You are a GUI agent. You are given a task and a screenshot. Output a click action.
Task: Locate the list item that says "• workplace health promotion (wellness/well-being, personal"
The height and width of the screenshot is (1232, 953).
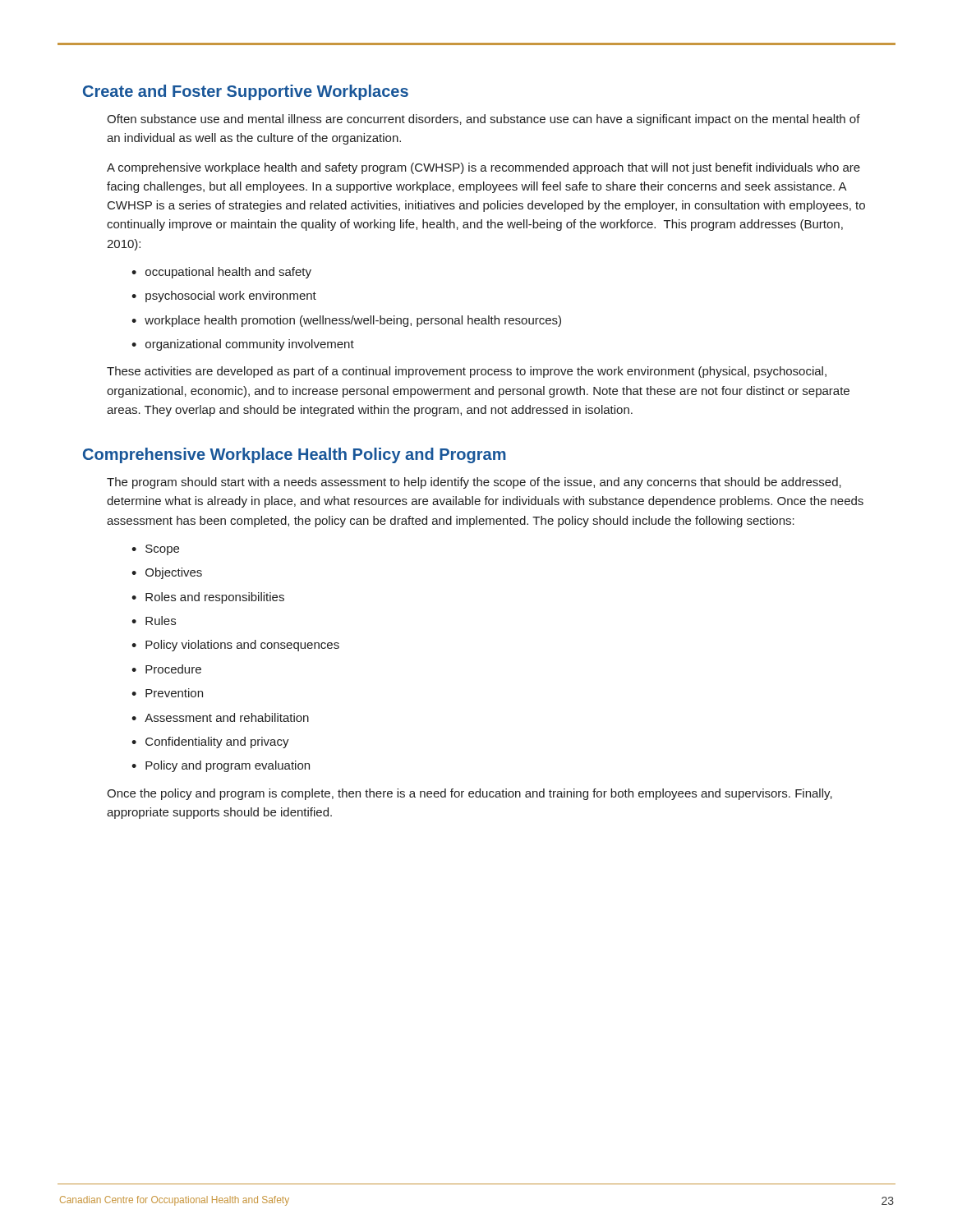click(347, 321)
